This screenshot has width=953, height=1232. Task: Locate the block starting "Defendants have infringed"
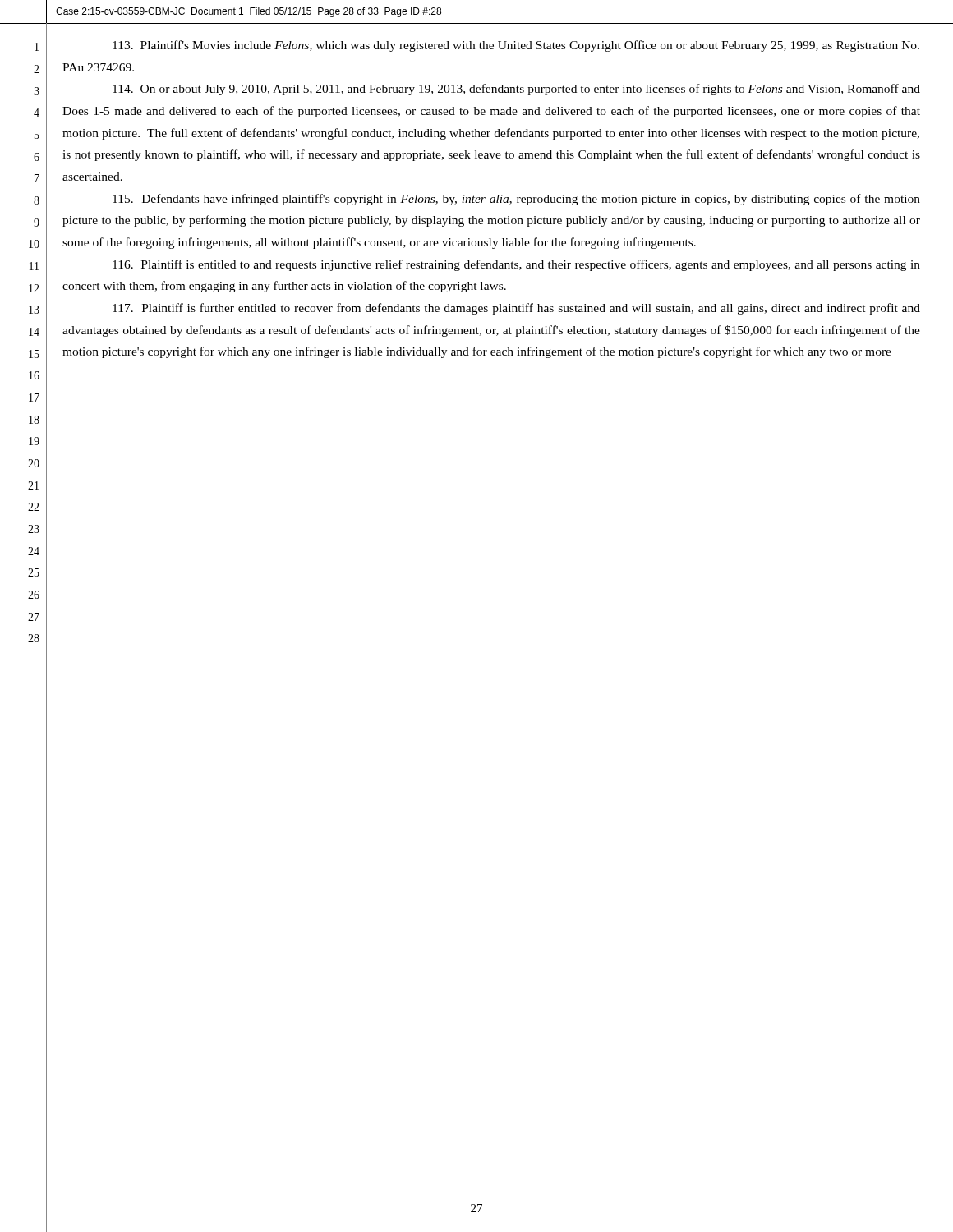coord(491,220)
